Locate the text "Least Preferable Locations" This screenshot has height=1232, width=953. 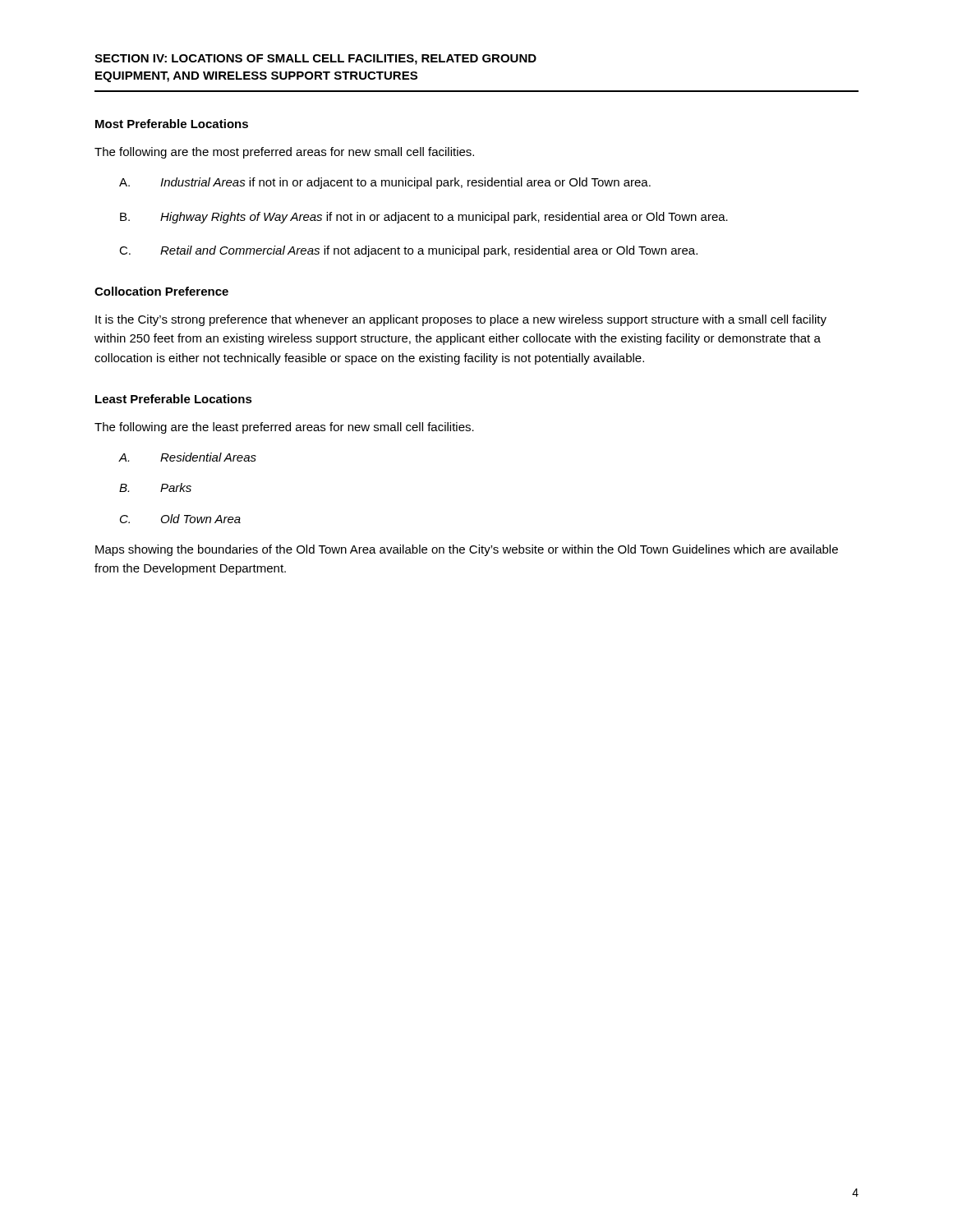[174, 399]
